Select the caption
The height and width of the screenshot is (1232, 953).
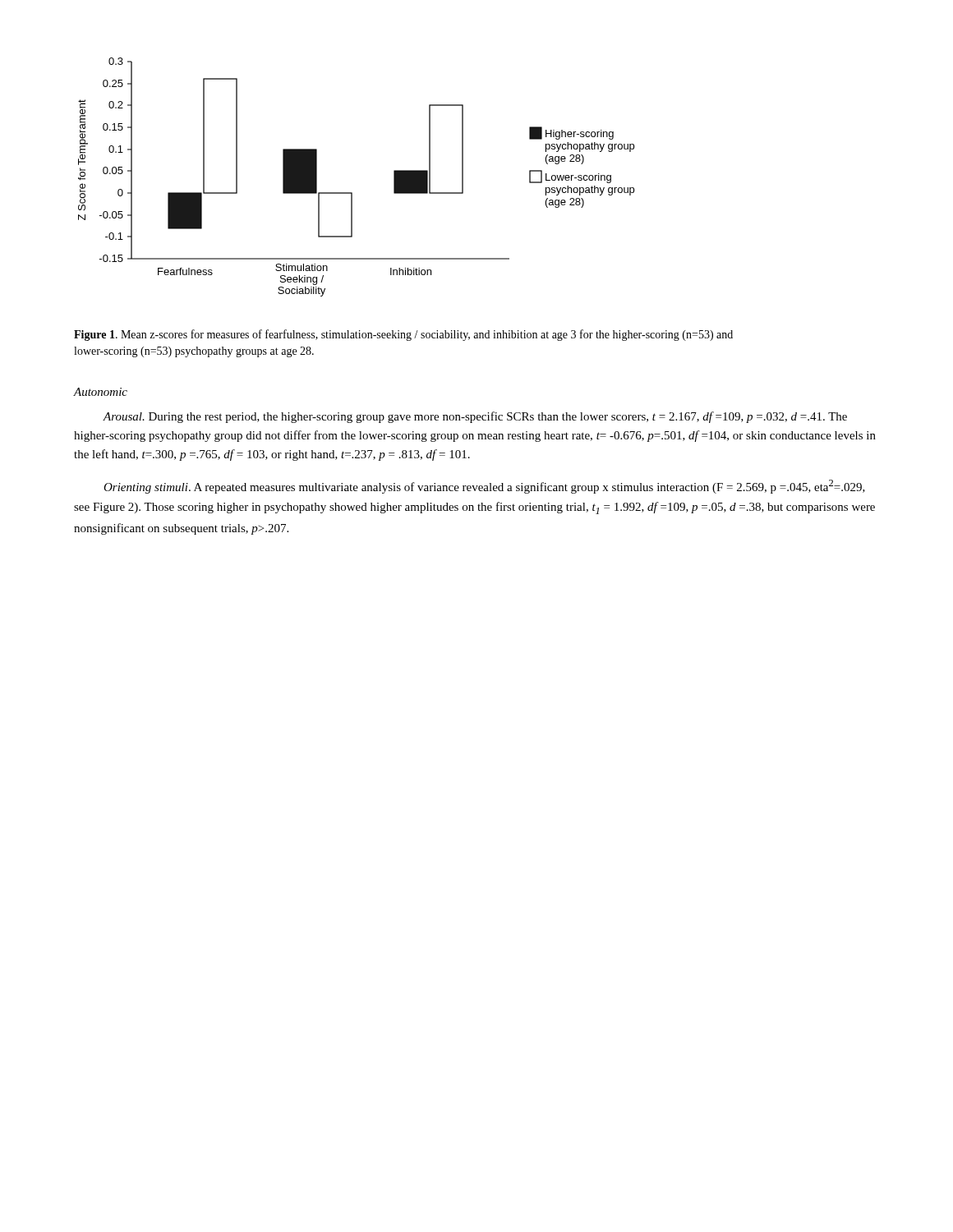pos(404,343)
